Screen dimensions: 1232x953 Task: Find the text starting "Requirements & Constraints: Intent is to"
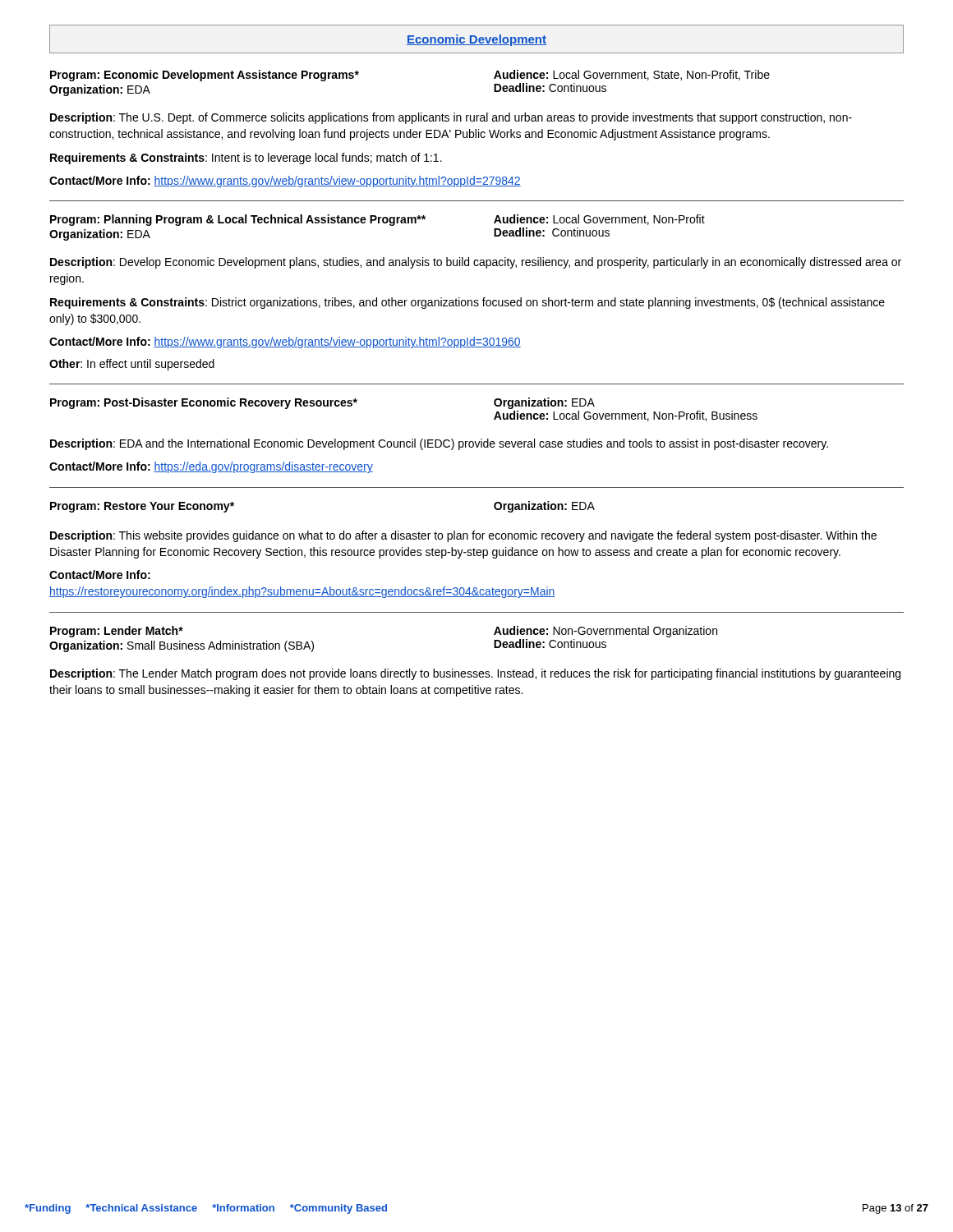246,157
